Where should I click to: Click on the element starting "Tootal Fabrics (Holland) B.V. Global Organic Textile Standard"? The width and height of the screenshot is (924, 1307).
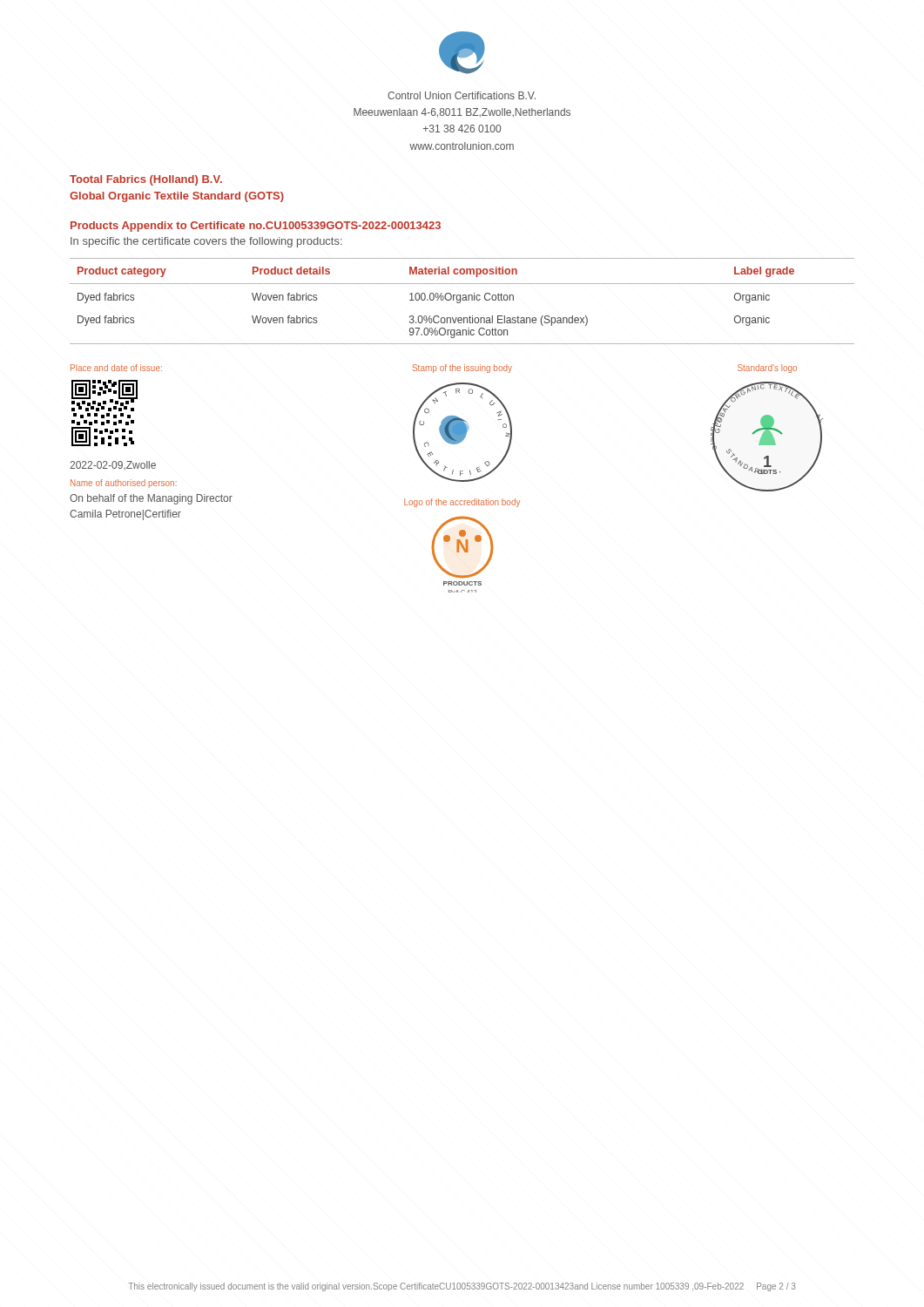[177, 187]
